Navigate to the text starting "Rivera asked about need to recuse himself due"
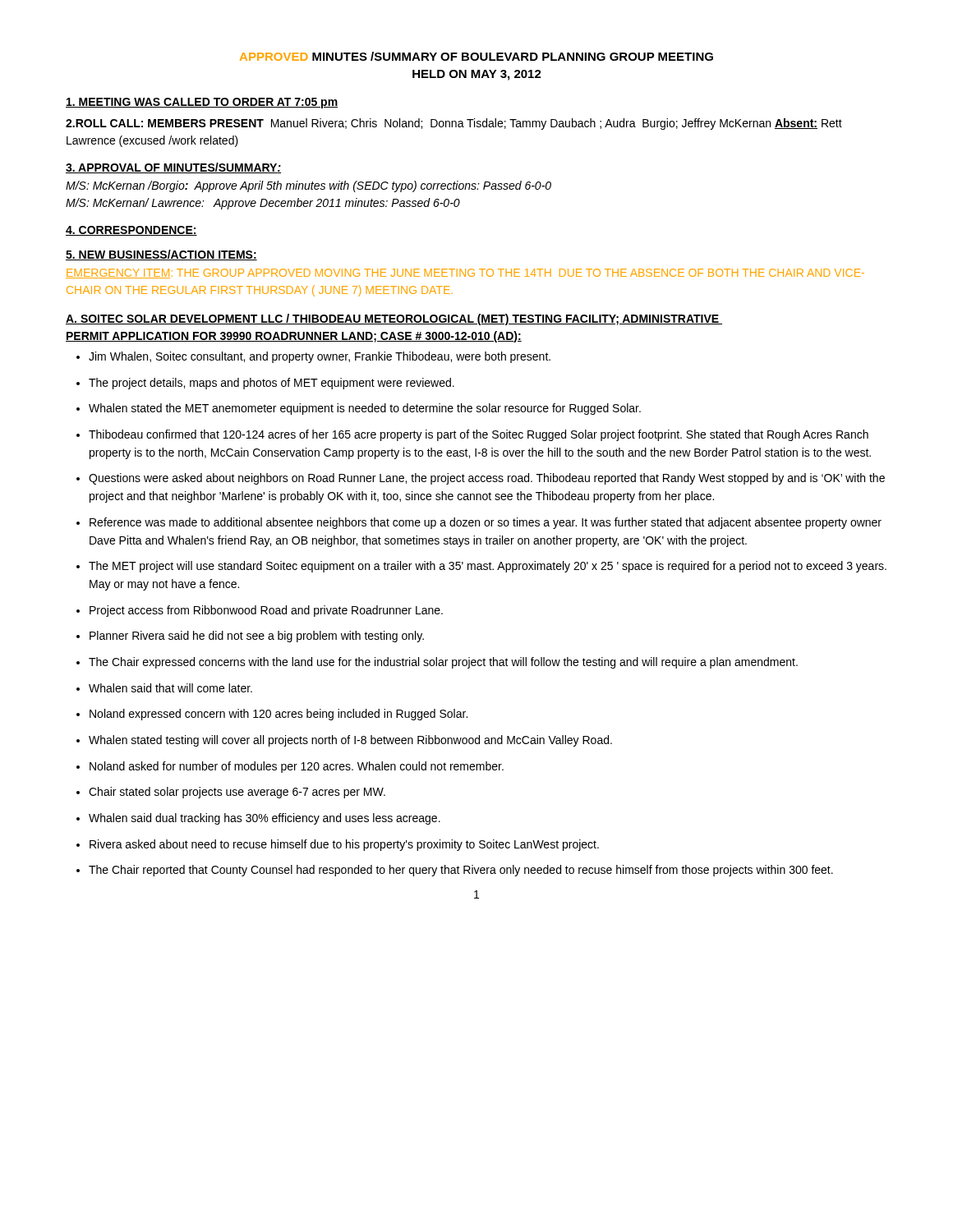The width and height of the screenshot is (953, 1232). tap(476, 845)
